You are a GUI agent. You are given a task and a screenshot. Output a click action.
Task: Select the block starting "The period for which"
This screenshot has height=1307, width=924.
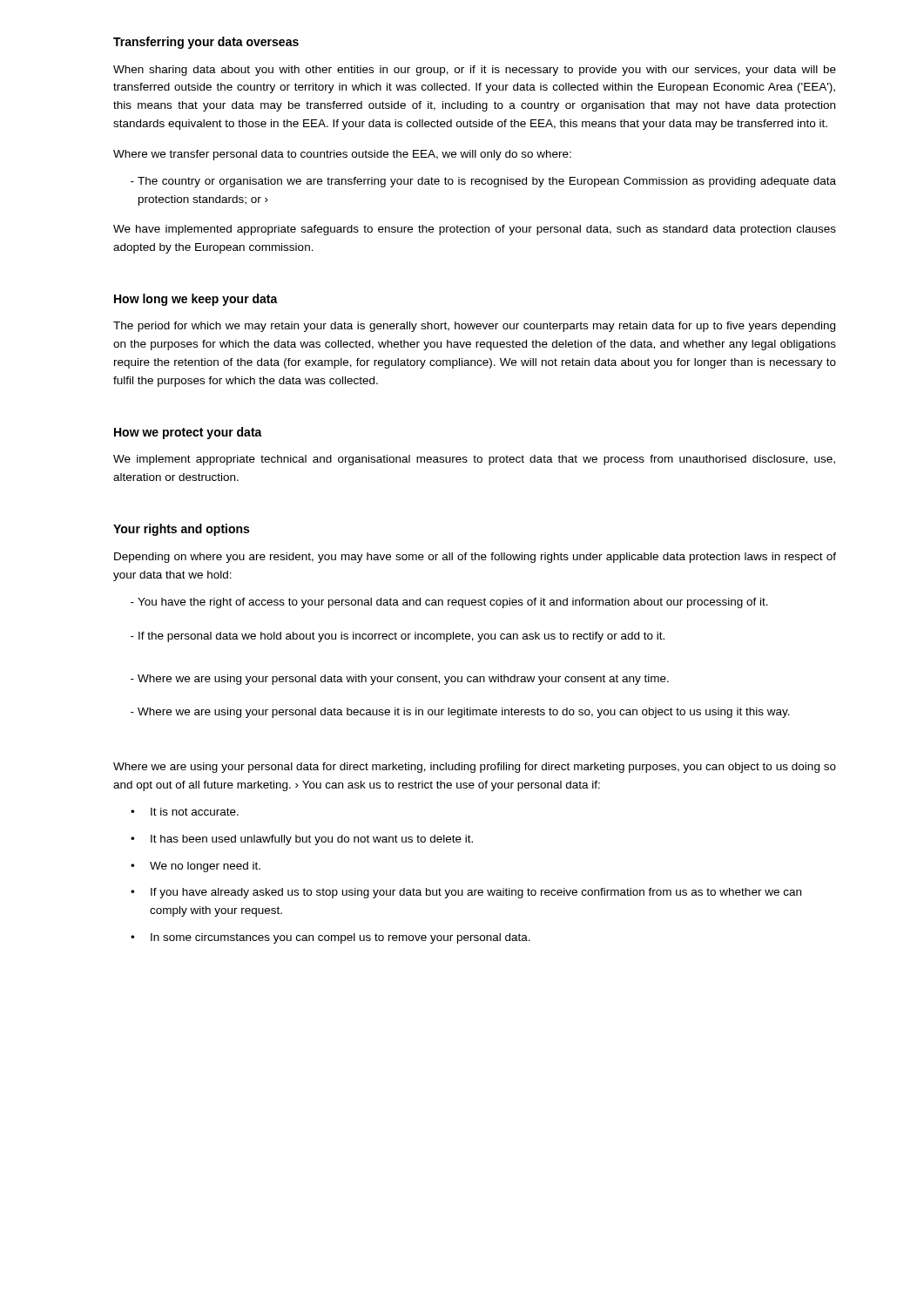click(x=475, y=354)
